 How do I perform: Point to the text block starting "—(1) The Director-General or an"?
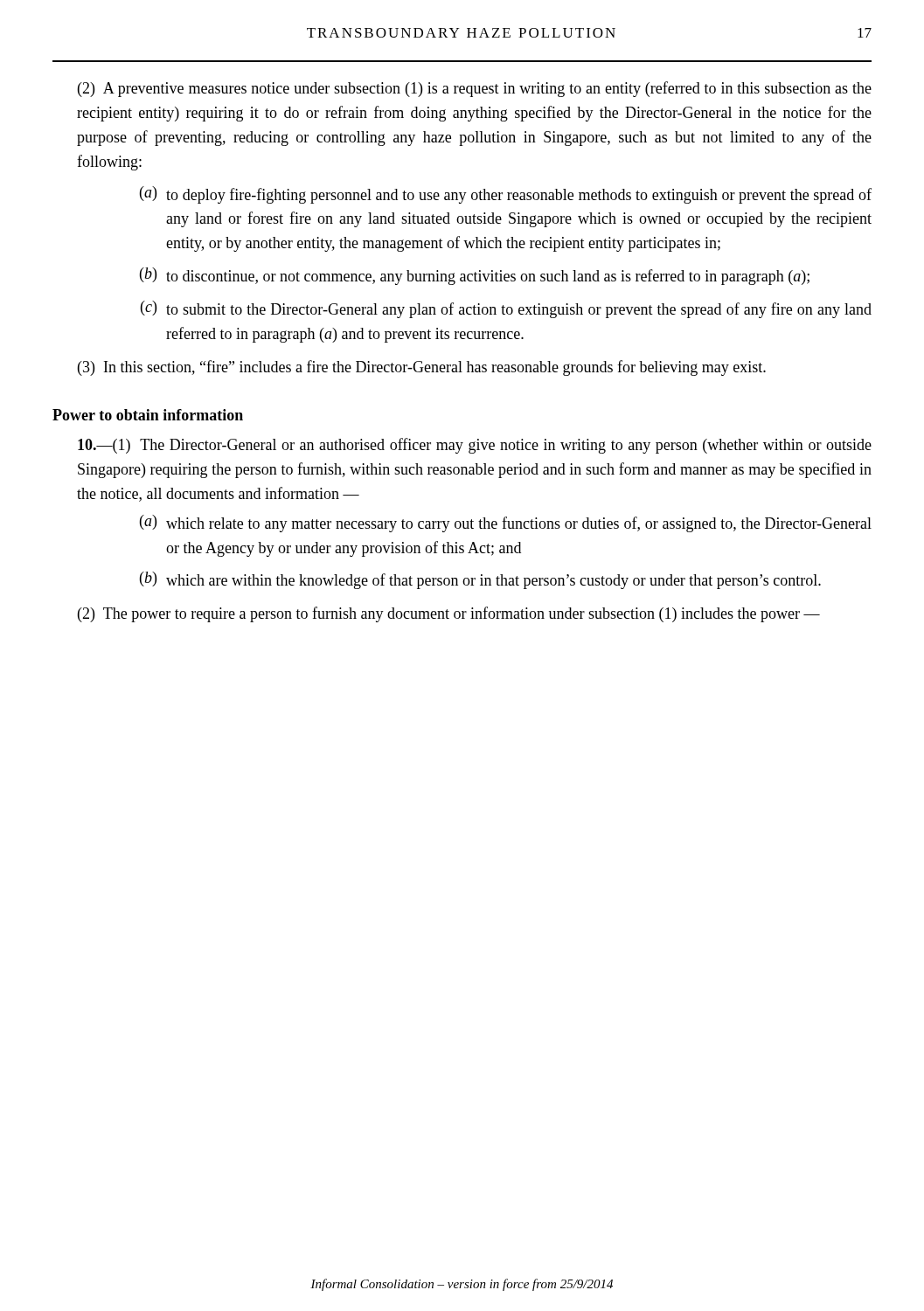(474, 469)
